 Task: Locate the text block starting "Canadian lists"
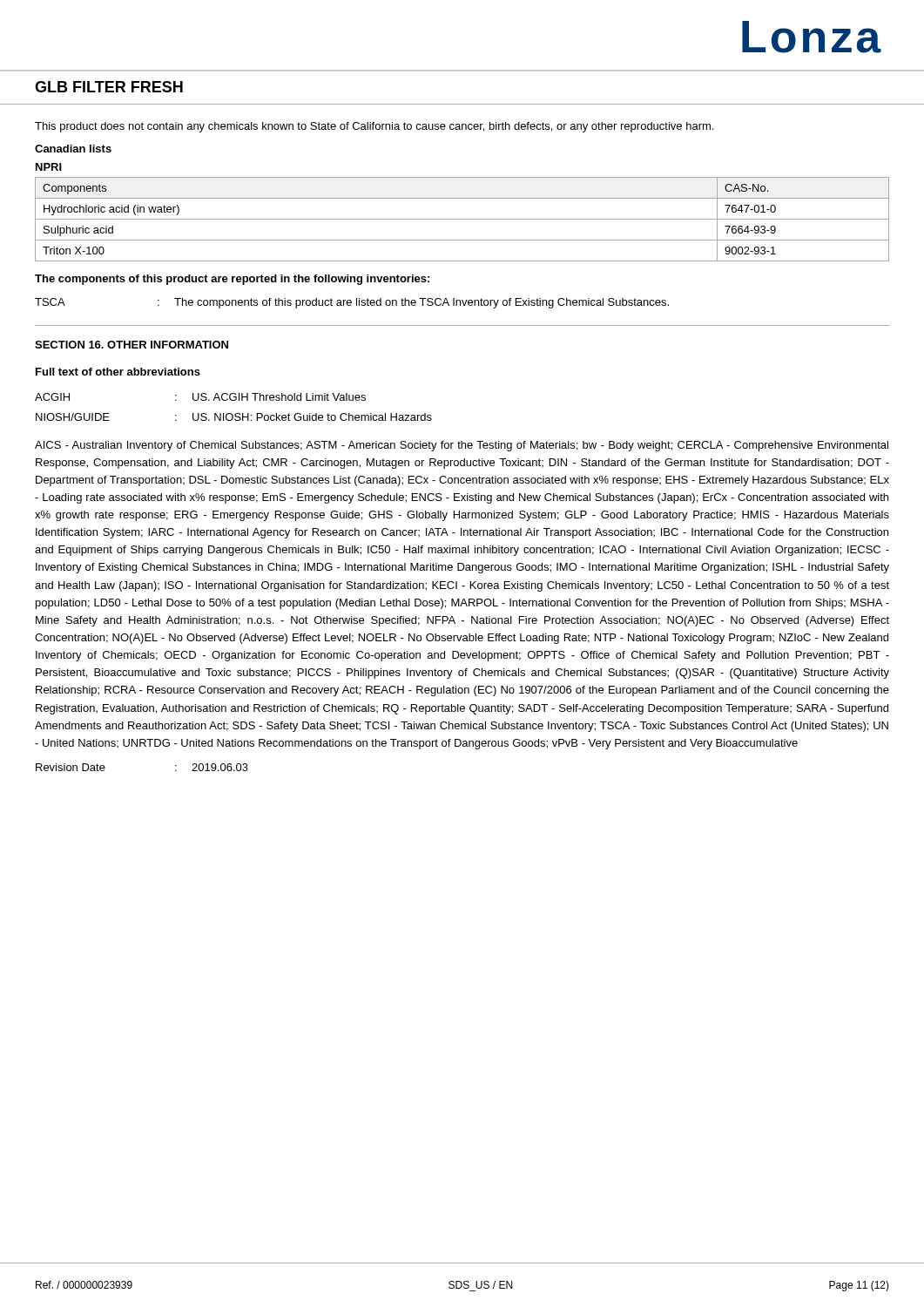[73, 148]
